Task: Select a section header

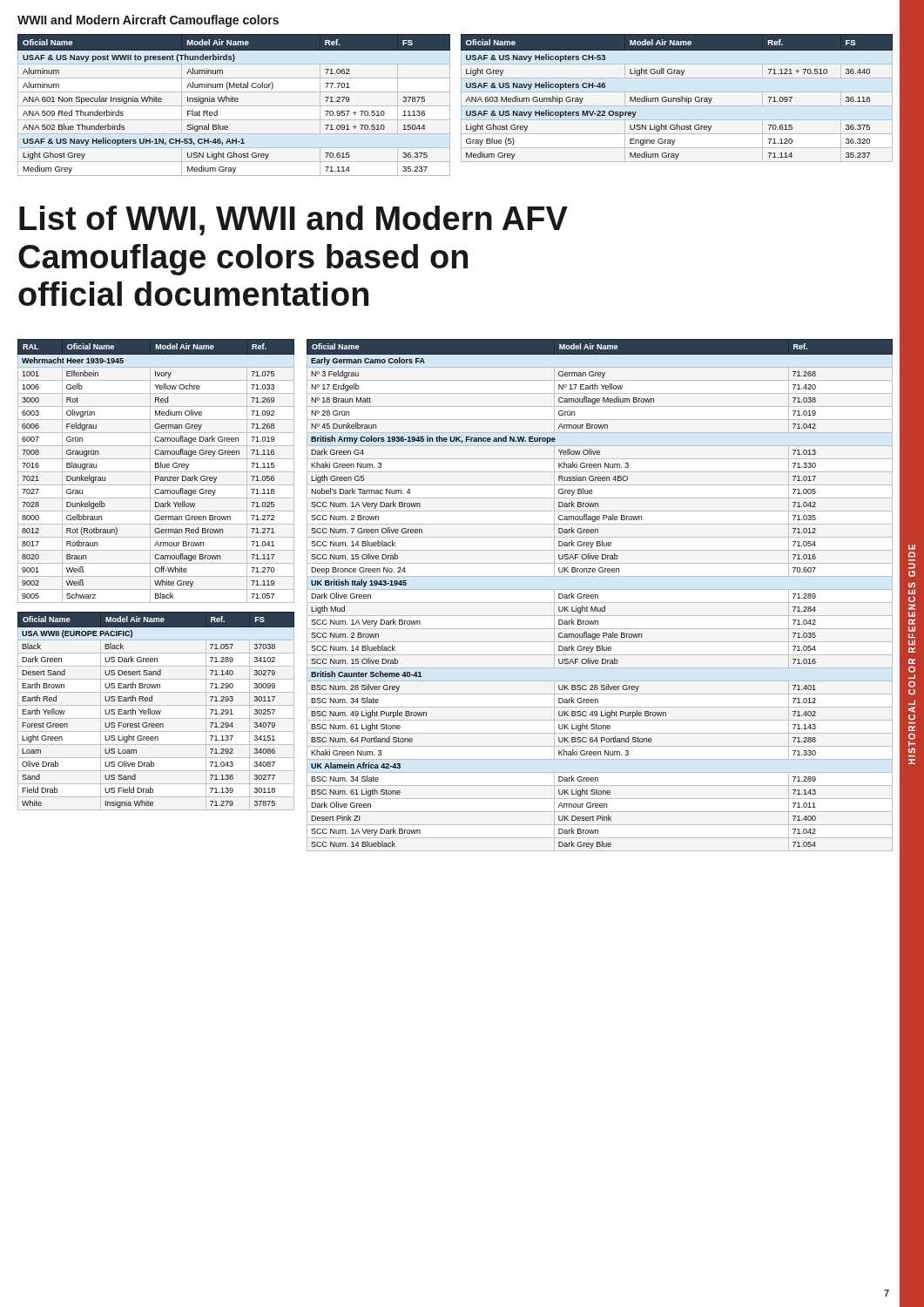Action: 148,20
